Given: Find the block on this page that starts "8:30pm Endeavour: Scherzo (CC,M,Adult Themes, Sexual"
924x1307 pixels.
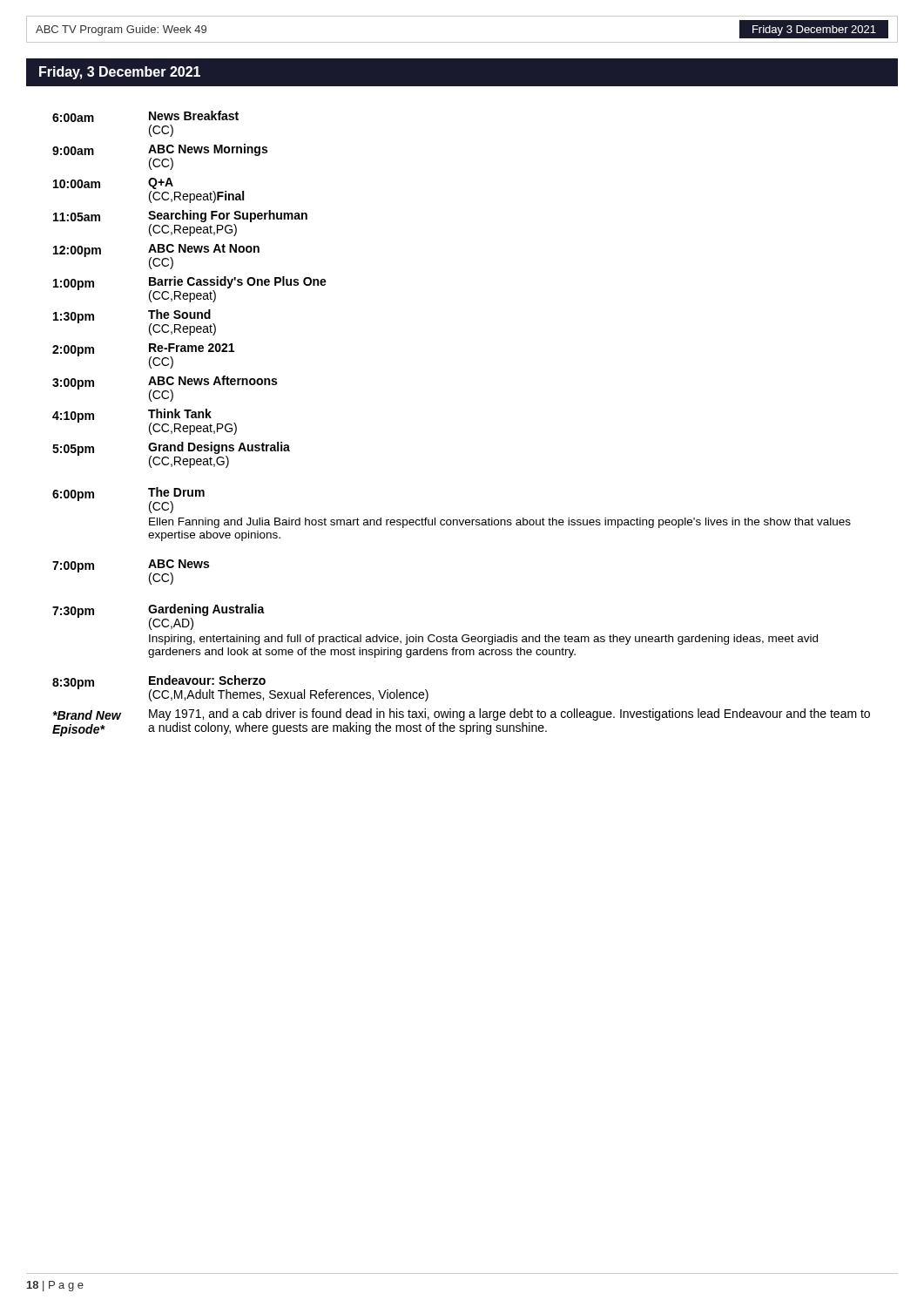Looking at the screenshot, I should tap(240, 688).
